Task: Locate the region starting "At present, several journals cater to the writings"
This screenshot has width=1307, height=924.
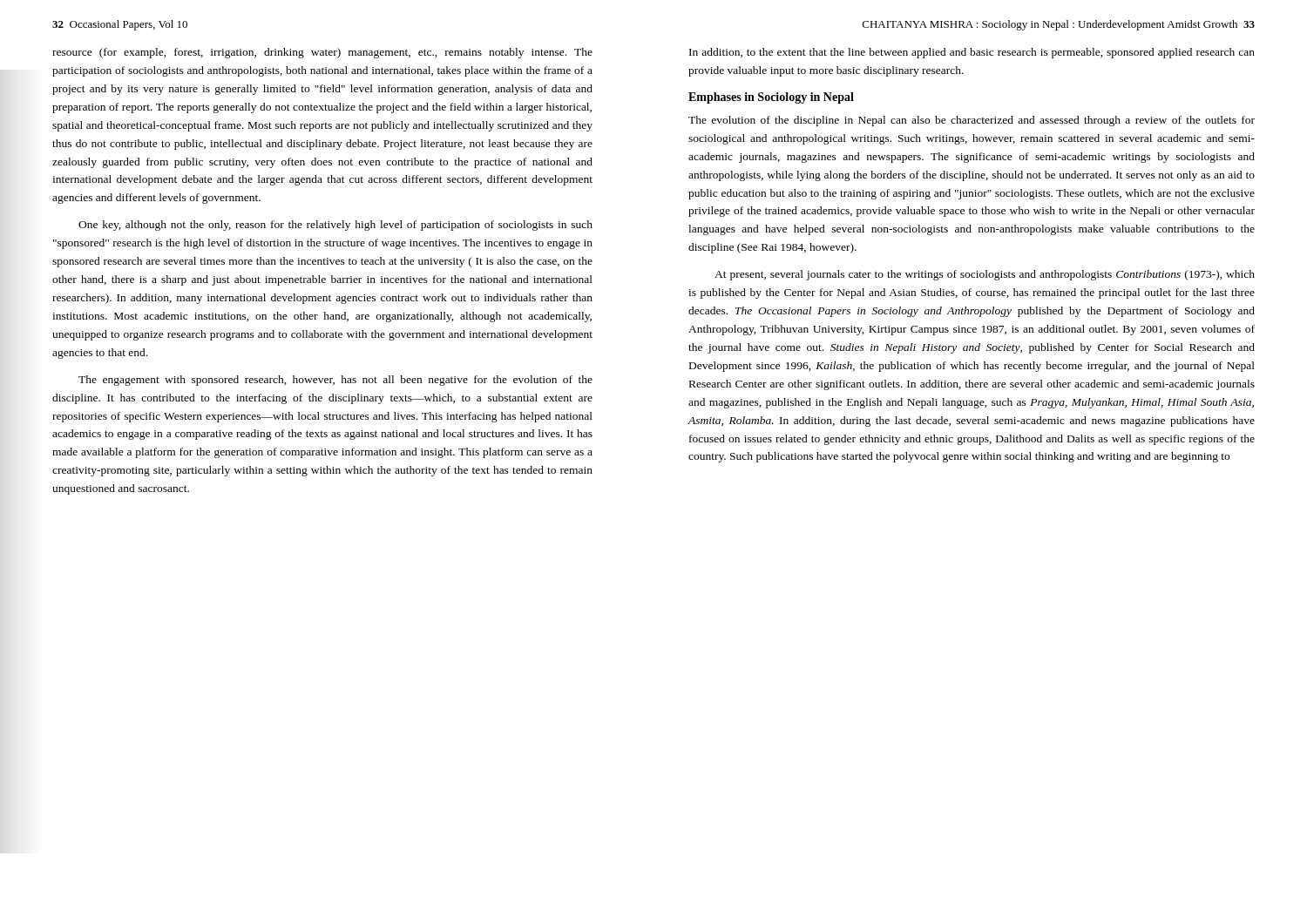Action: click(972, 366)
